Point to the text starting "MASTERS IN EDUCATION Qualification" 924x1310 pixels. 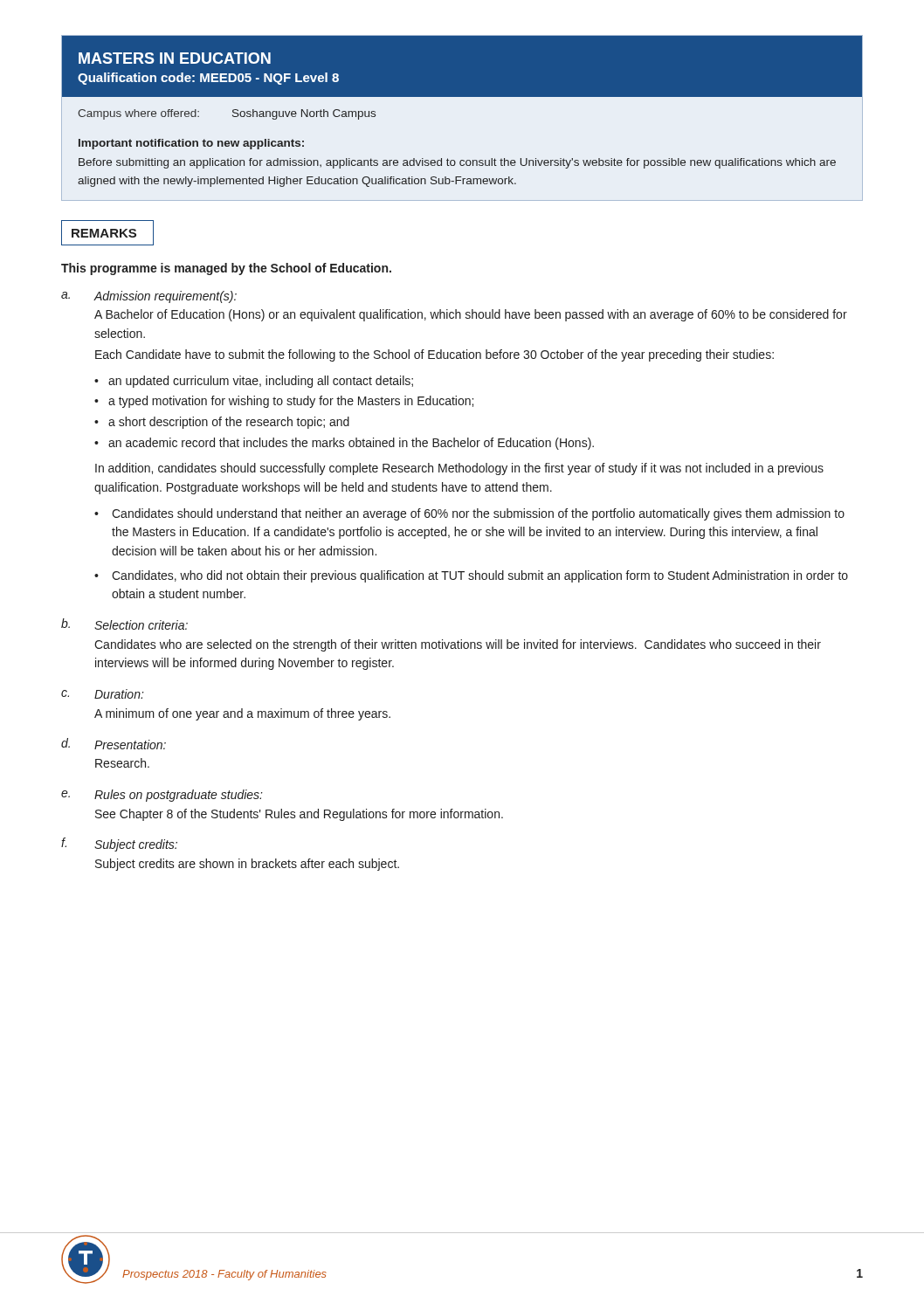click(175, 58)
